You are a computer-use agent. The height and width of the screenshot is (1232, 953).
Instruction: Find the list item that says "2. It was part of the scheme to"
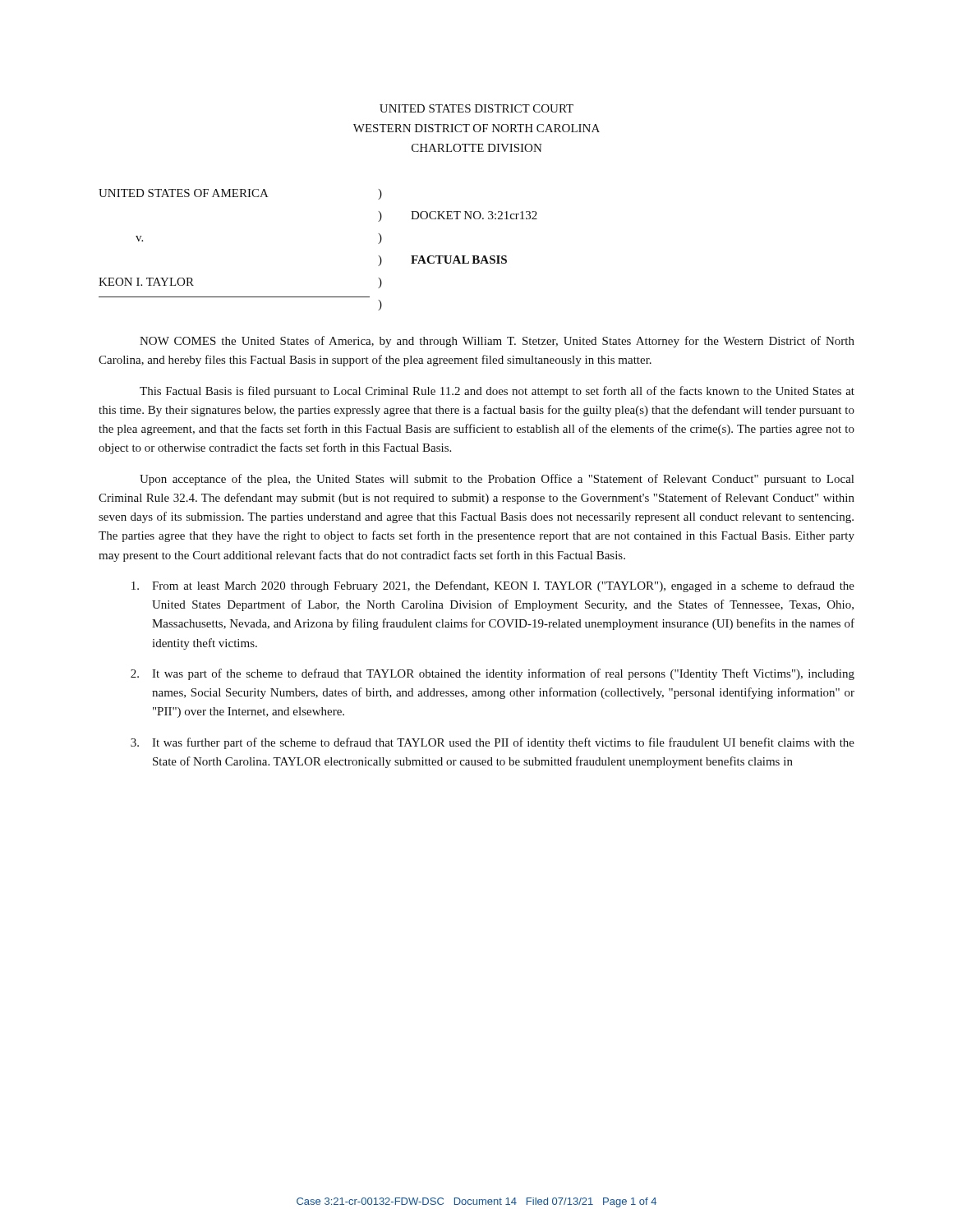[x=476, y=693]
